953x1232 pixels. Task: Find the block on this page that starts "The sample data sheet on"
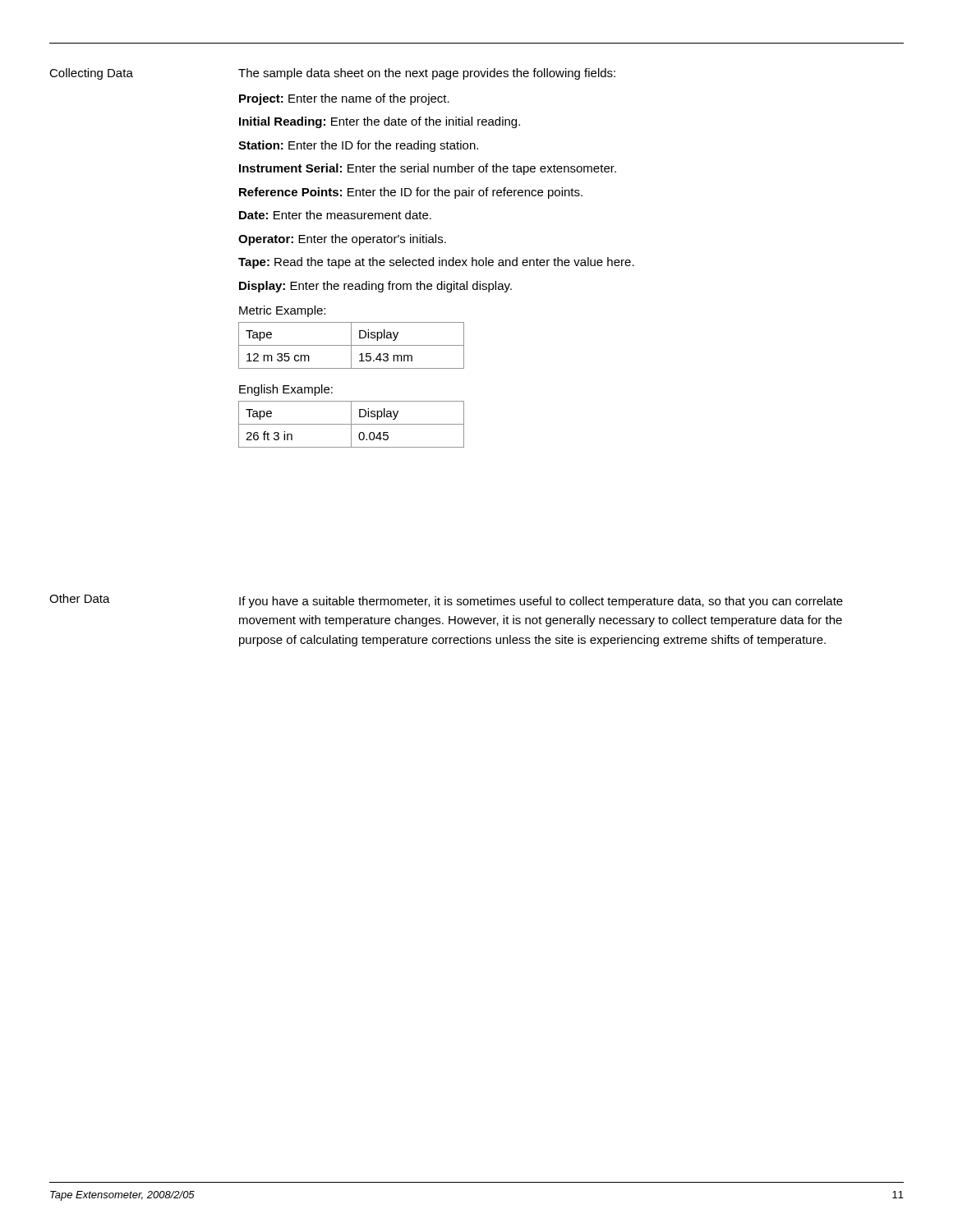coord(427,73)
